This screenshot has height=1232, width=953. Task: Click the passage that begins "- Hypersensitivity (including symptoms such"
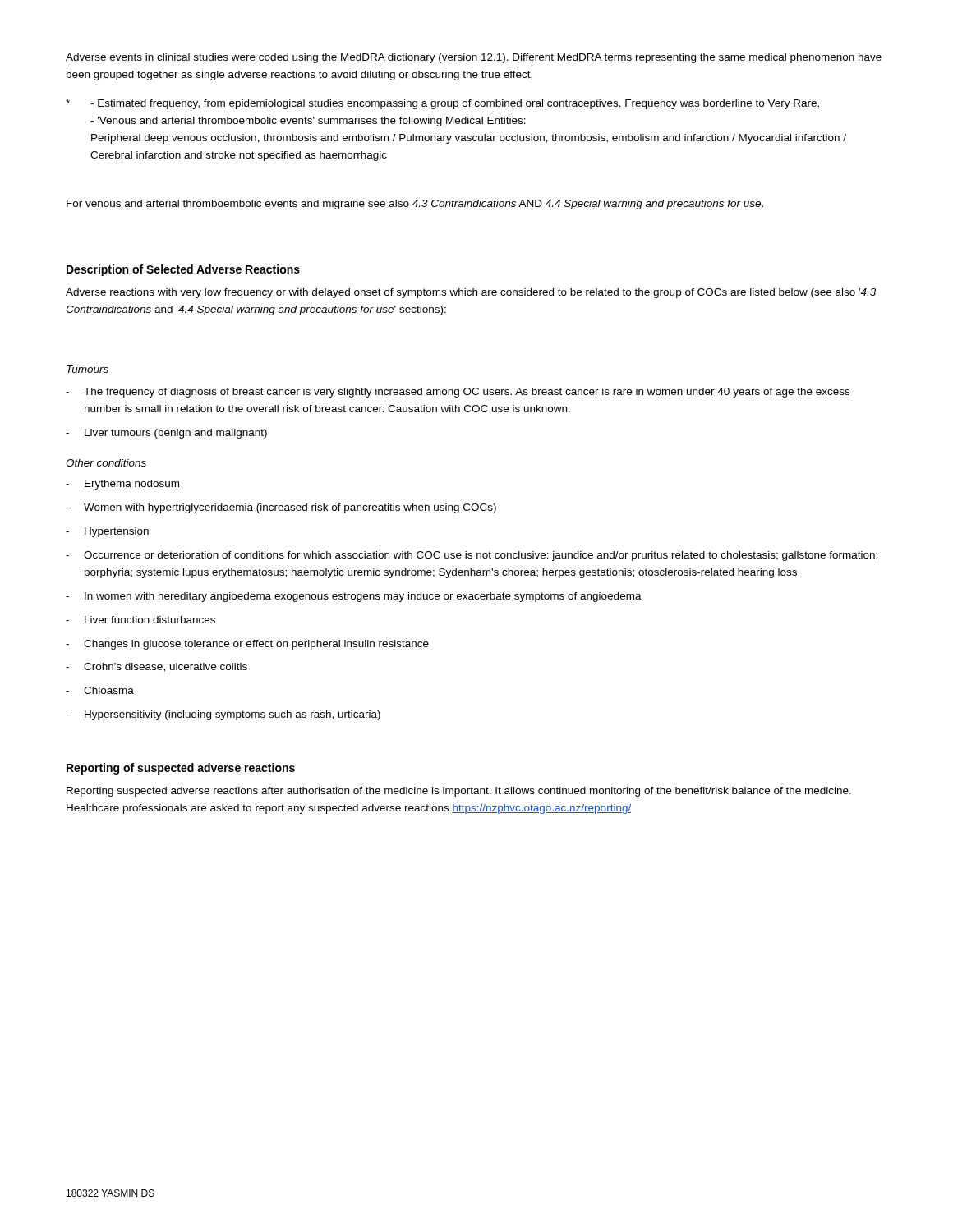coord(223,715)
